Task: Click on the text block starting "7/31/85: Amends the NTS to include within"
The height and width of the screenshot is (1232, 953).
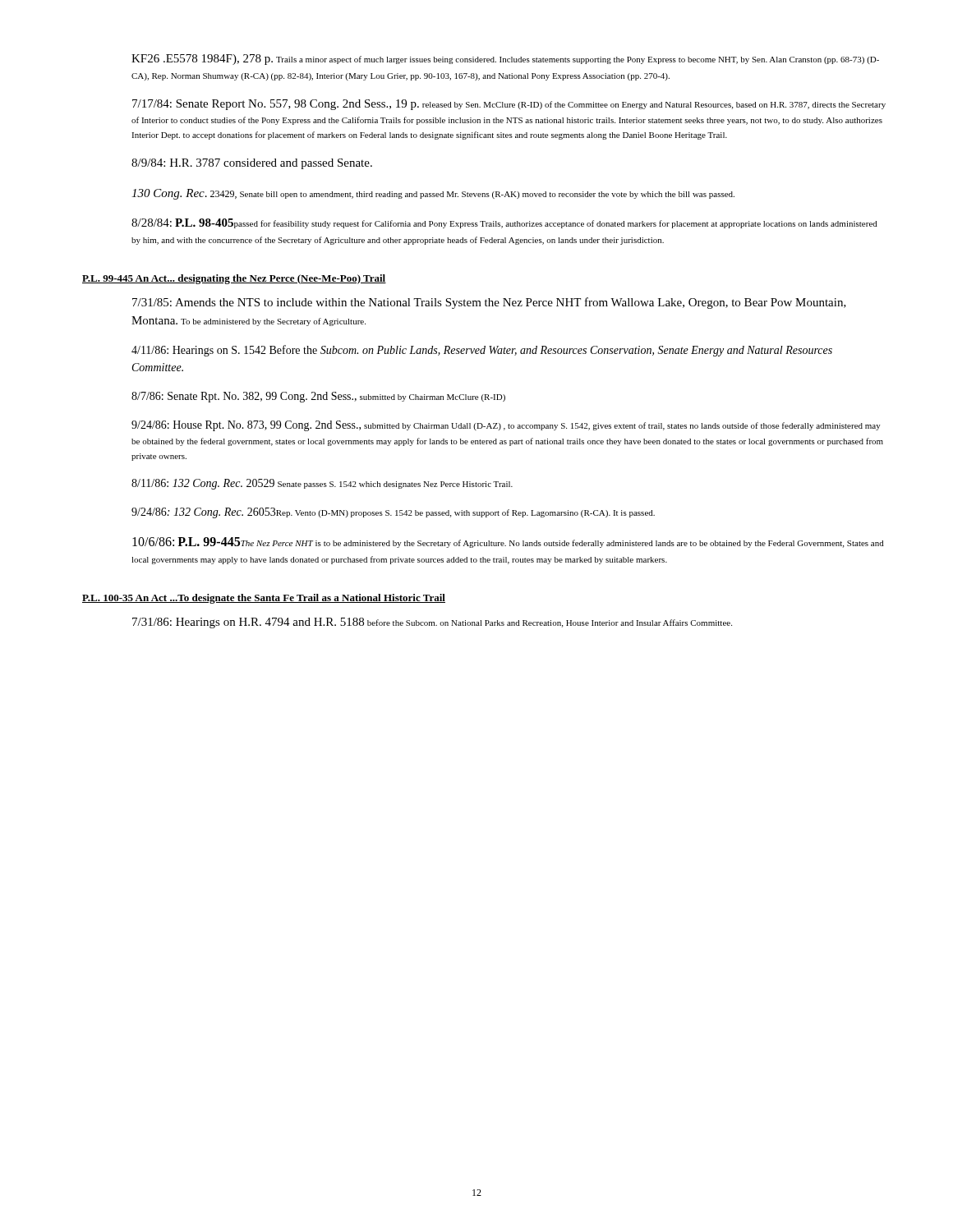Action: 489,311
